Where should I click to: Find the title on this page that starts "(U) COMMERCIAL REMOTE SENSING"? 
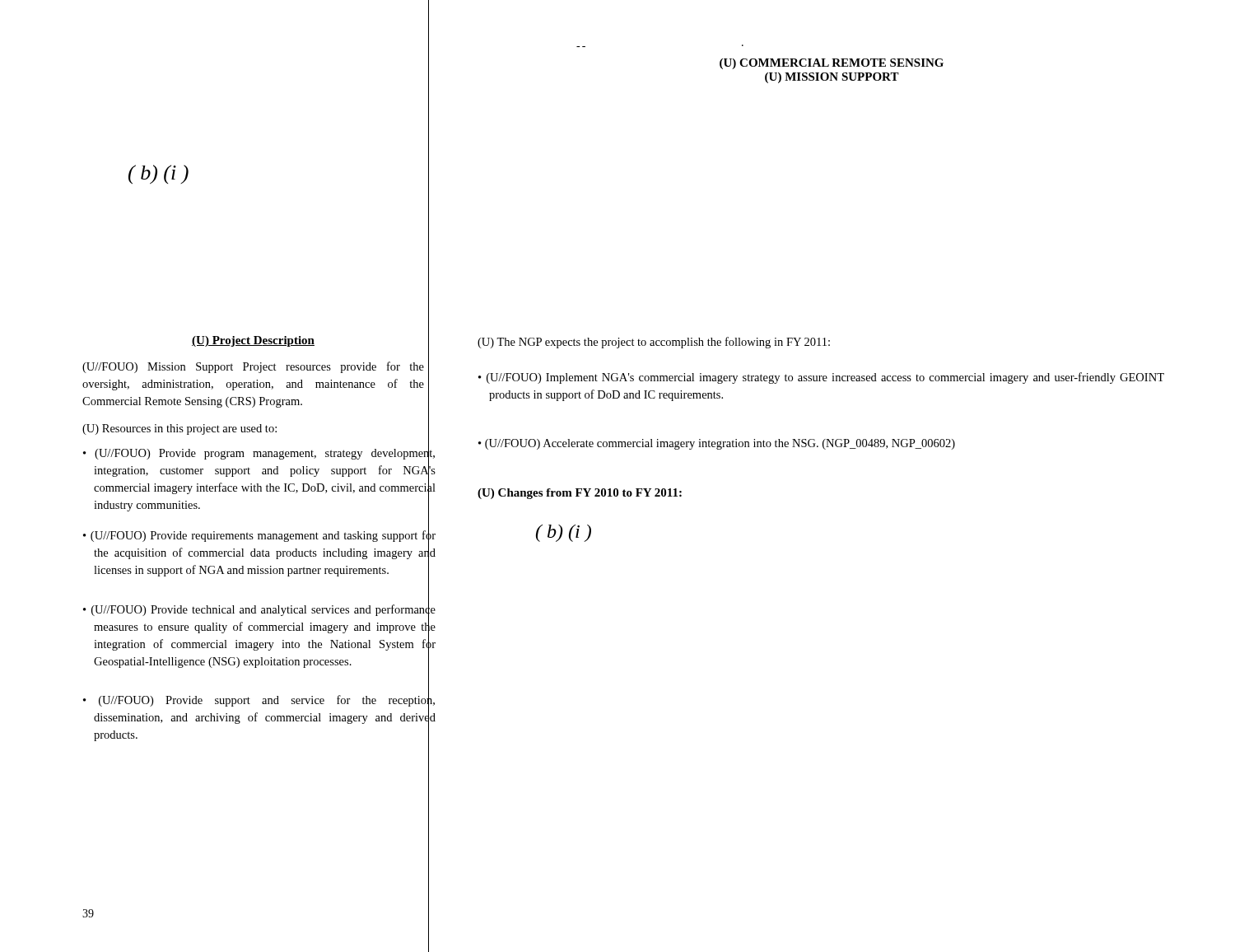[x=832, y=70]
